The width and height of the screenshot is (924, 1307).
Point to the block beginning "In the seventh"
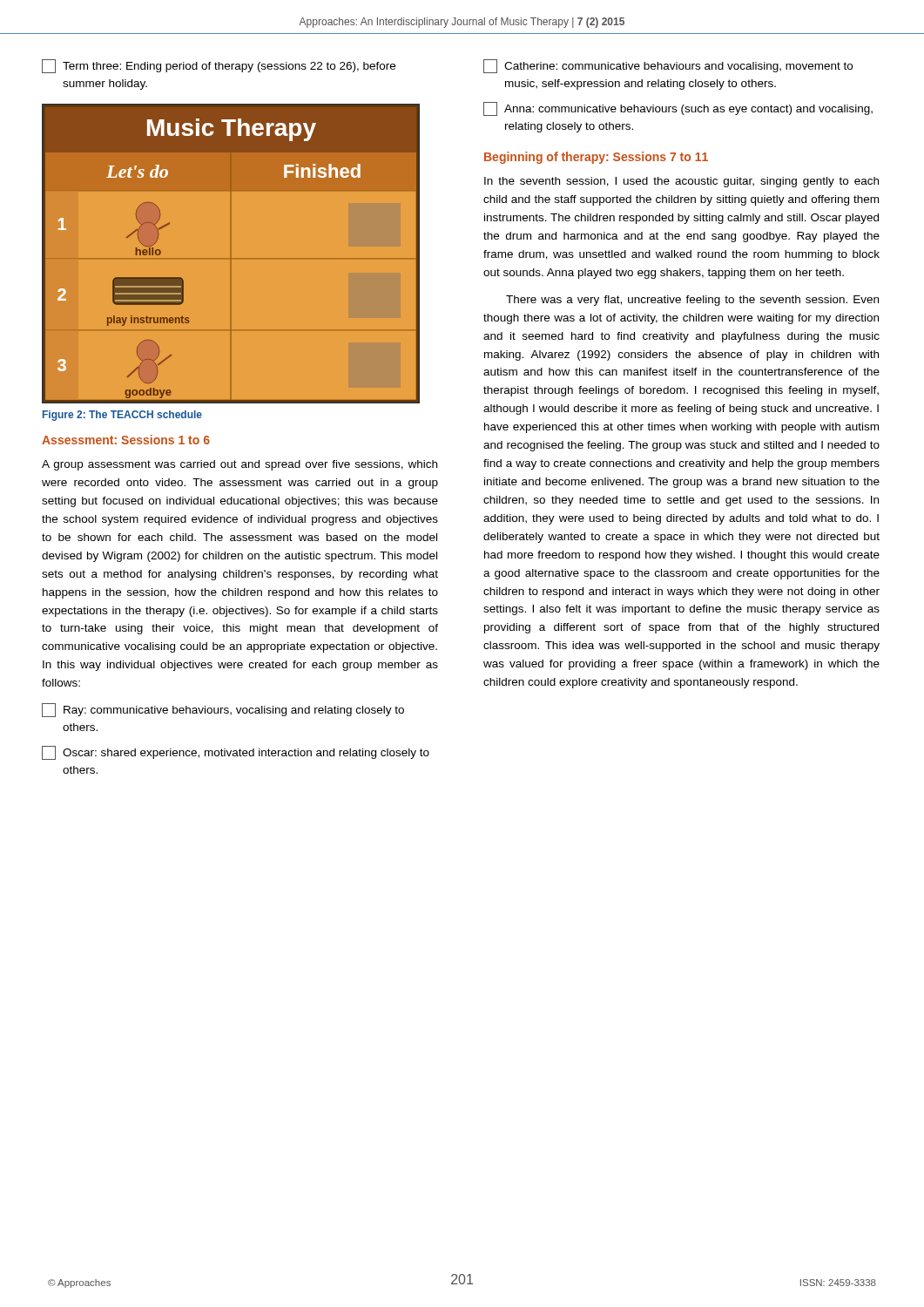pos(681,432)
